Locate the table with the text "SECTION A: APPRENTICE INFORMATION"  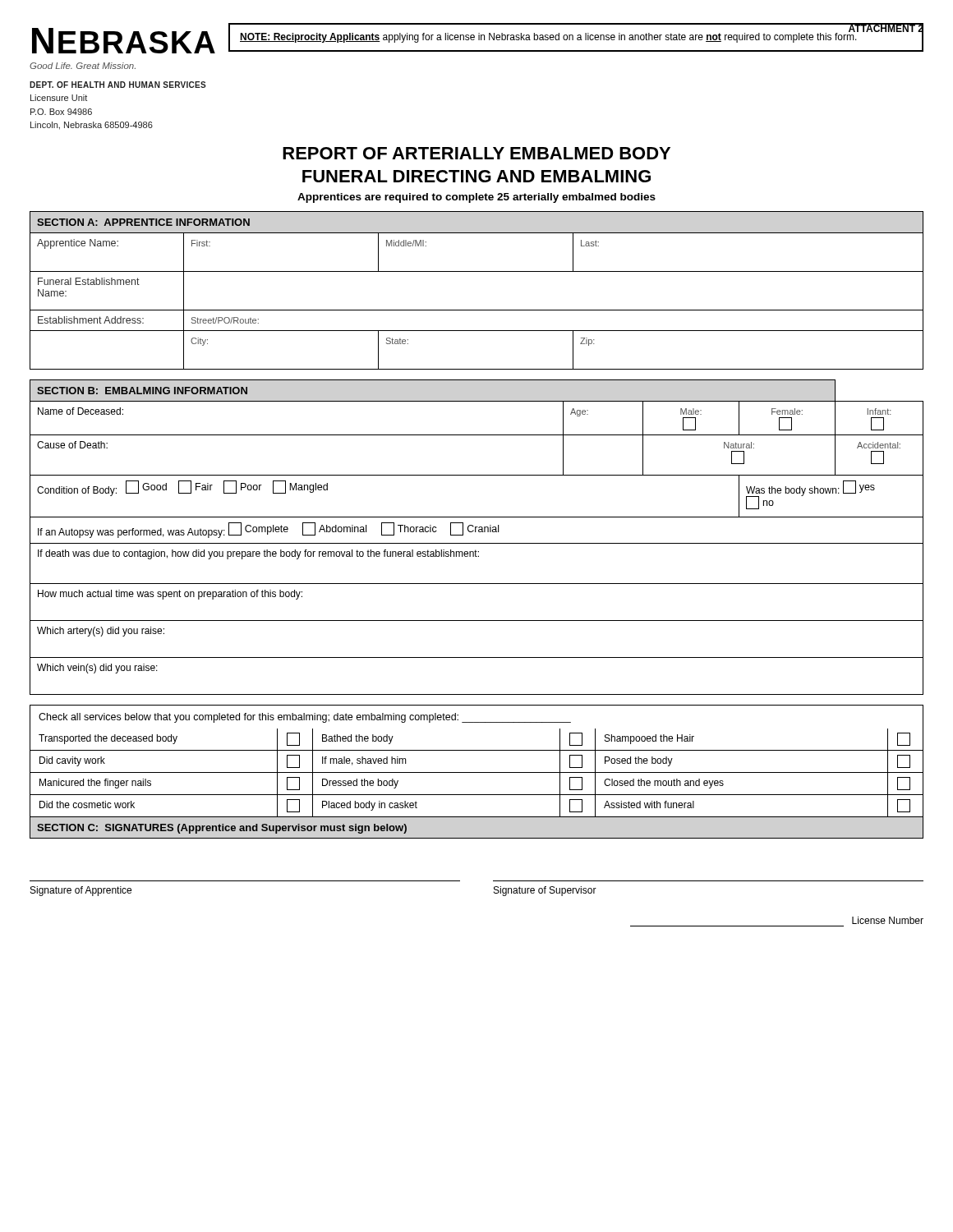click(476, 290)
